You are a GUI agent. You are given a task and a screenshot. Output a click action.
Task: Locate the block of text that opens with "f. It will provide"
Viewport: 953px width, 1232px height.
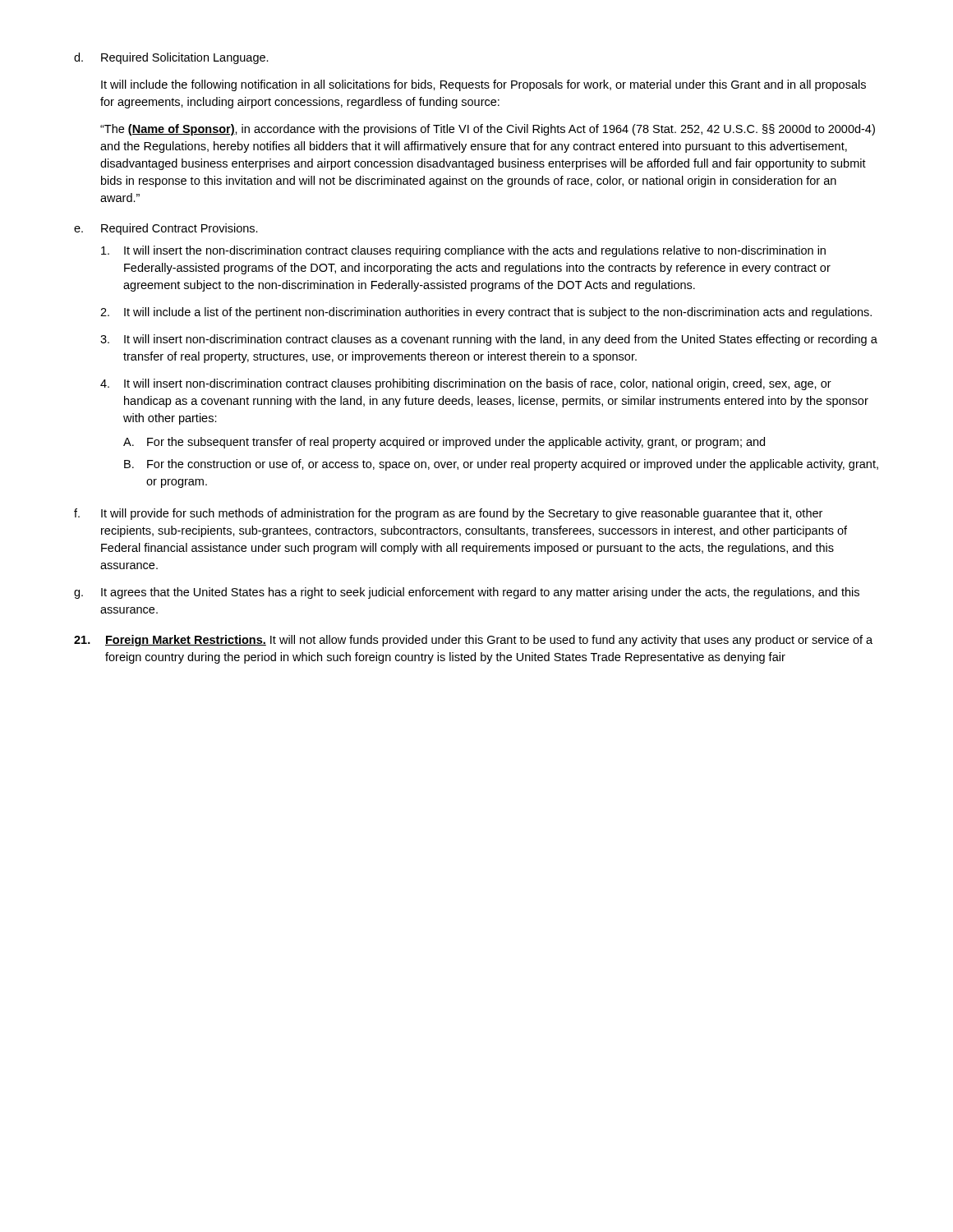476,540
